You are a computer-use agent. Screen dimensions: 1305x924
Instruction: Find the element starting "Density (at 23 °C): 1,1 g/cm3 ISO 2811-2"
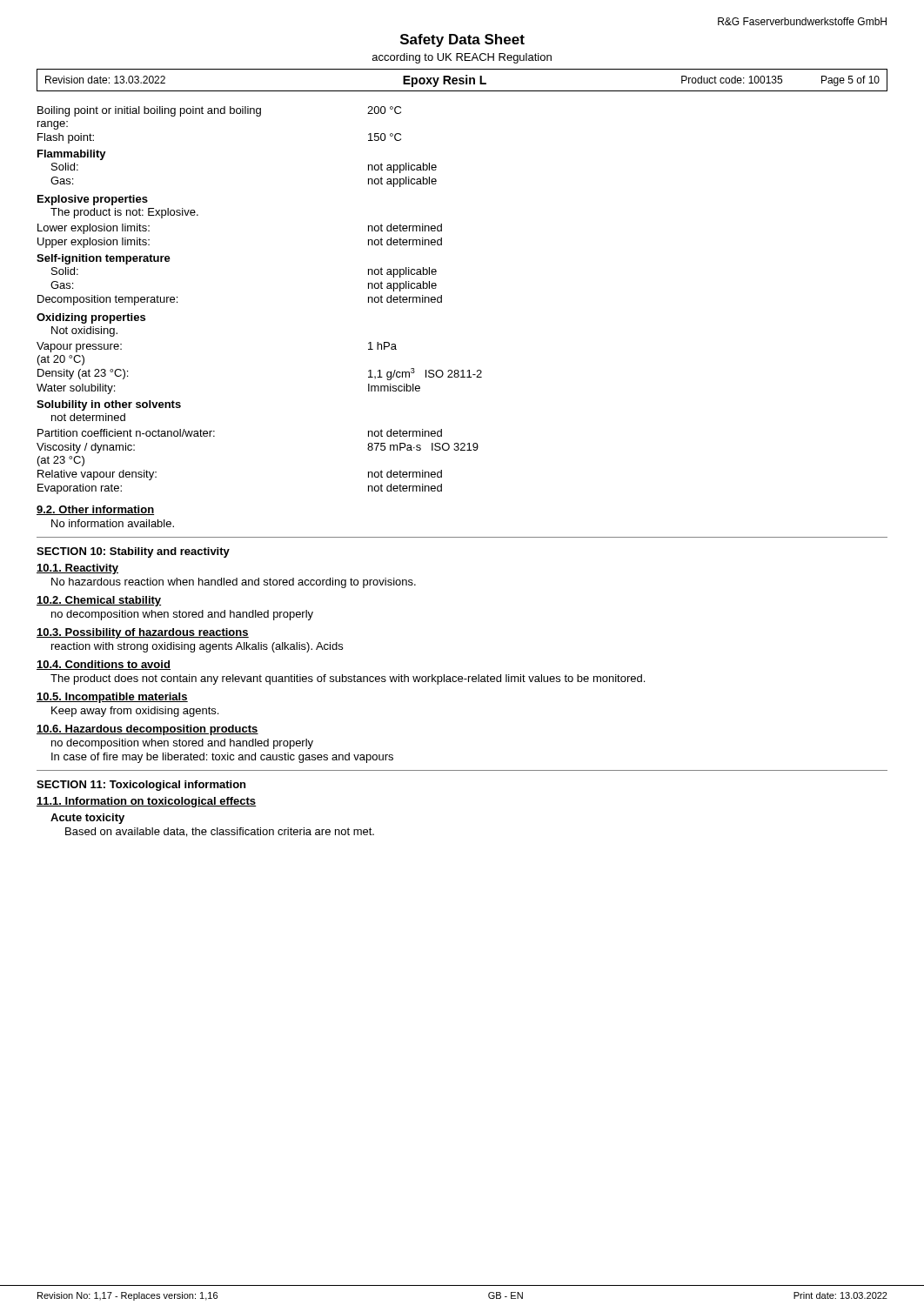point(462,373)
